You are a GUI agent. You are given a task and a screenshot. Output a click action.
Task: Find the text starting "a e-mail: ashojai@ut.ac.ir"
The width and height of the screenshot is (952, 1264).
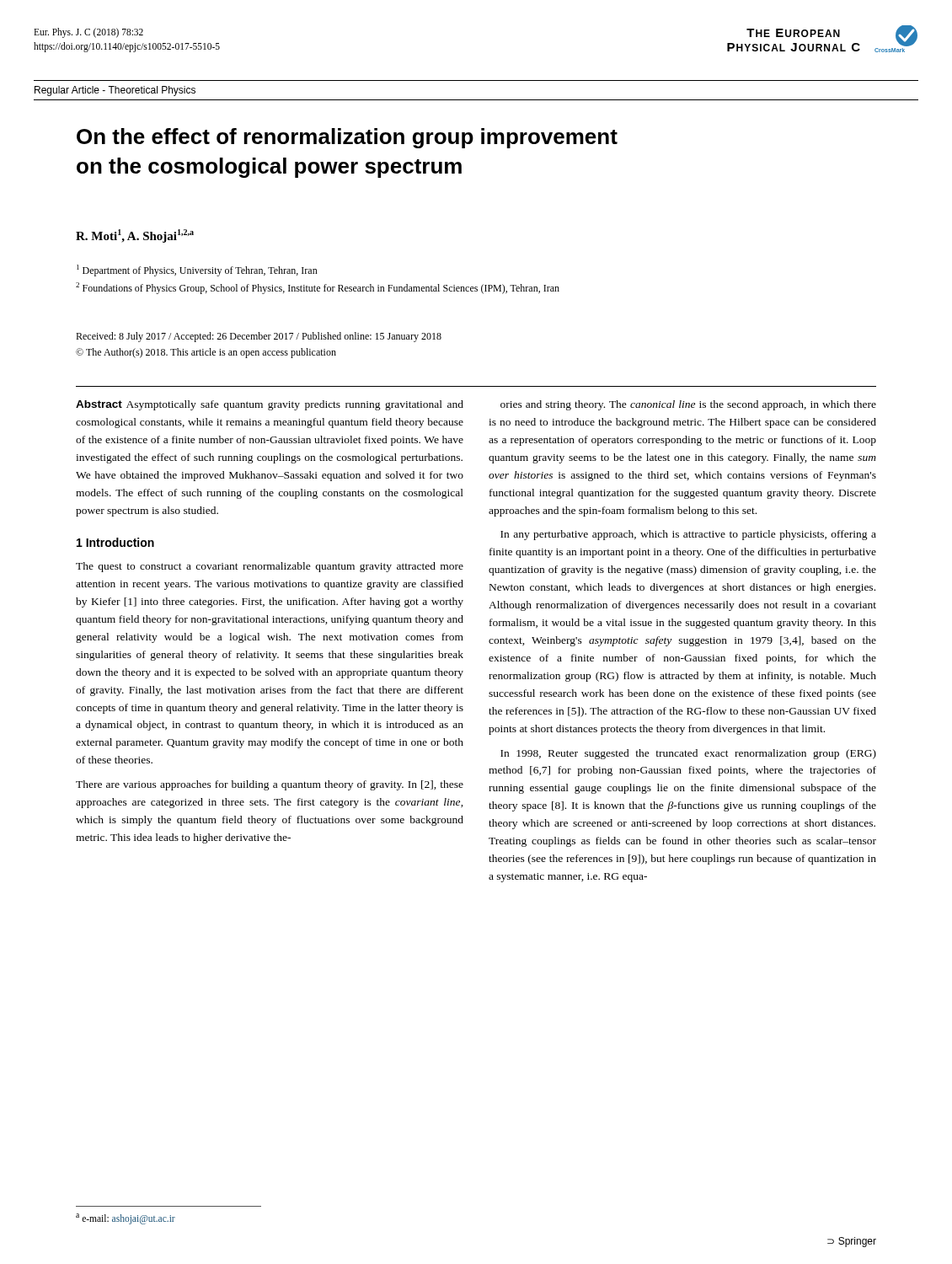click(x=125, y=1217)
